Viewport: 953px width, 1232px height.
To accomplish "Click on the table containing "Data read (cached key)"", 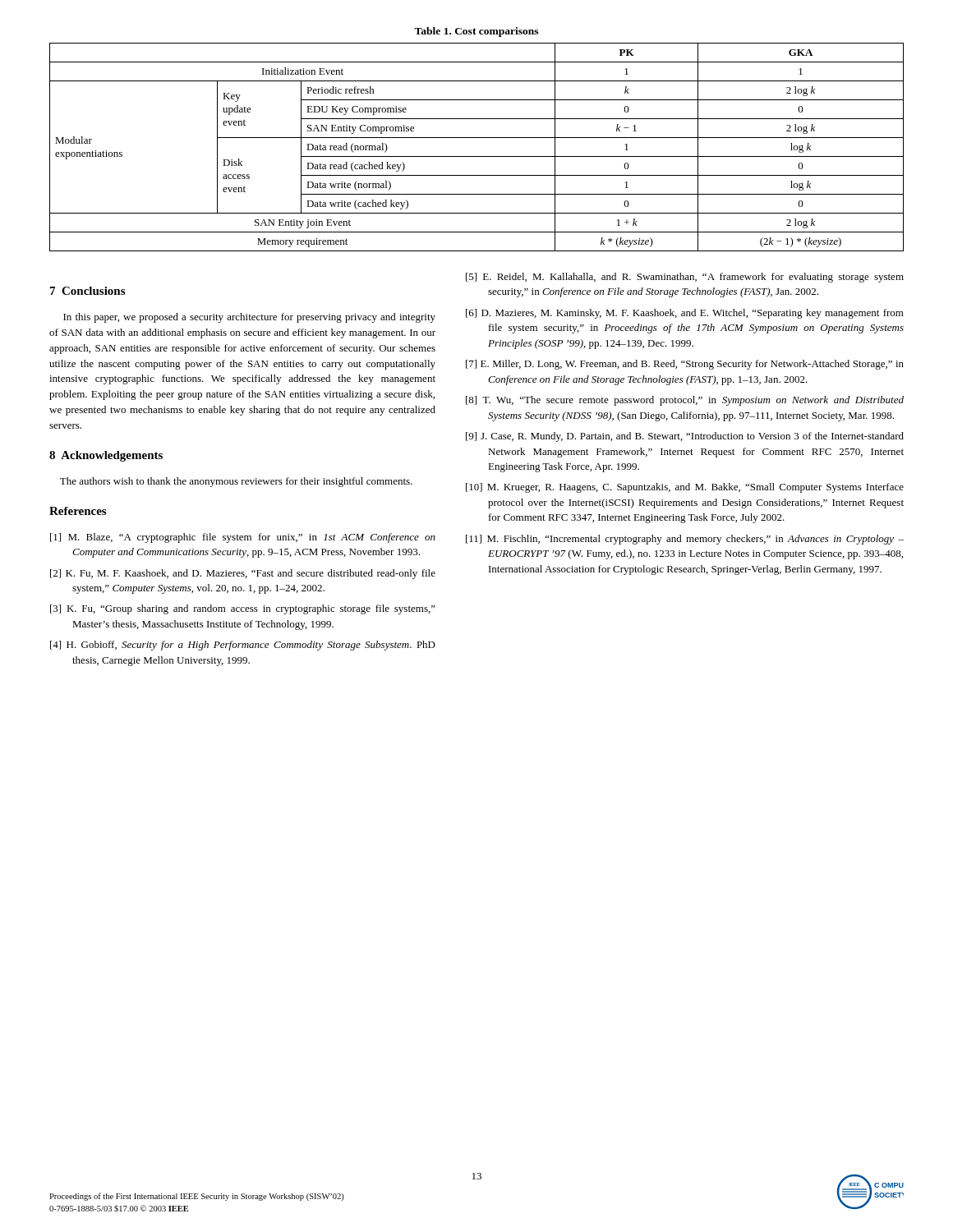I will tap(476, 147).
